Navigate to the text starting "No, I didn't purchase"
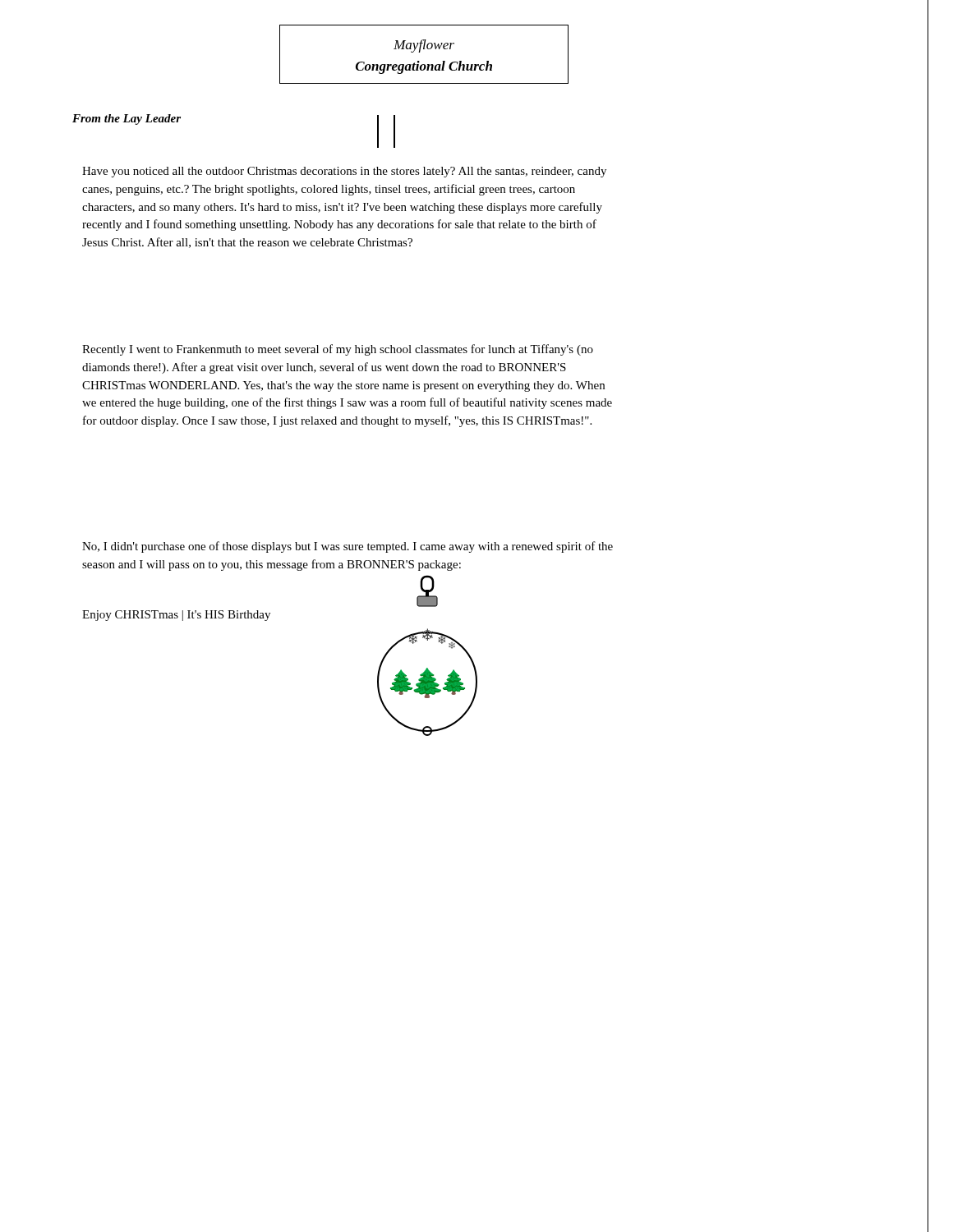 [x=349, y=556]
